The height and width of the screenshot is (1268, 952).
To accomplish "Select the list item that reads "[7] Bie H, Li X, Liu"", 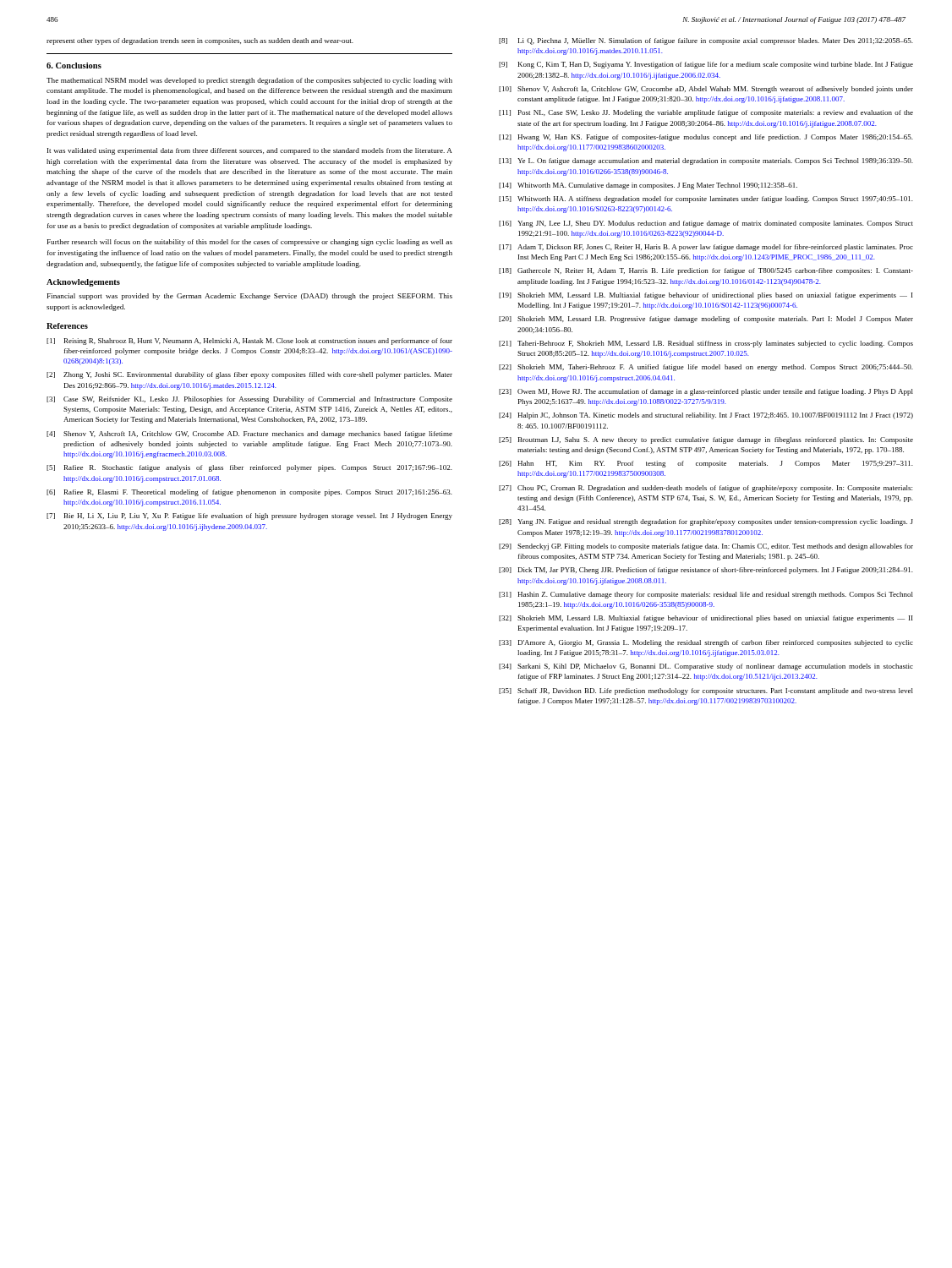I will pyautogui.click(x=249, y=521).
